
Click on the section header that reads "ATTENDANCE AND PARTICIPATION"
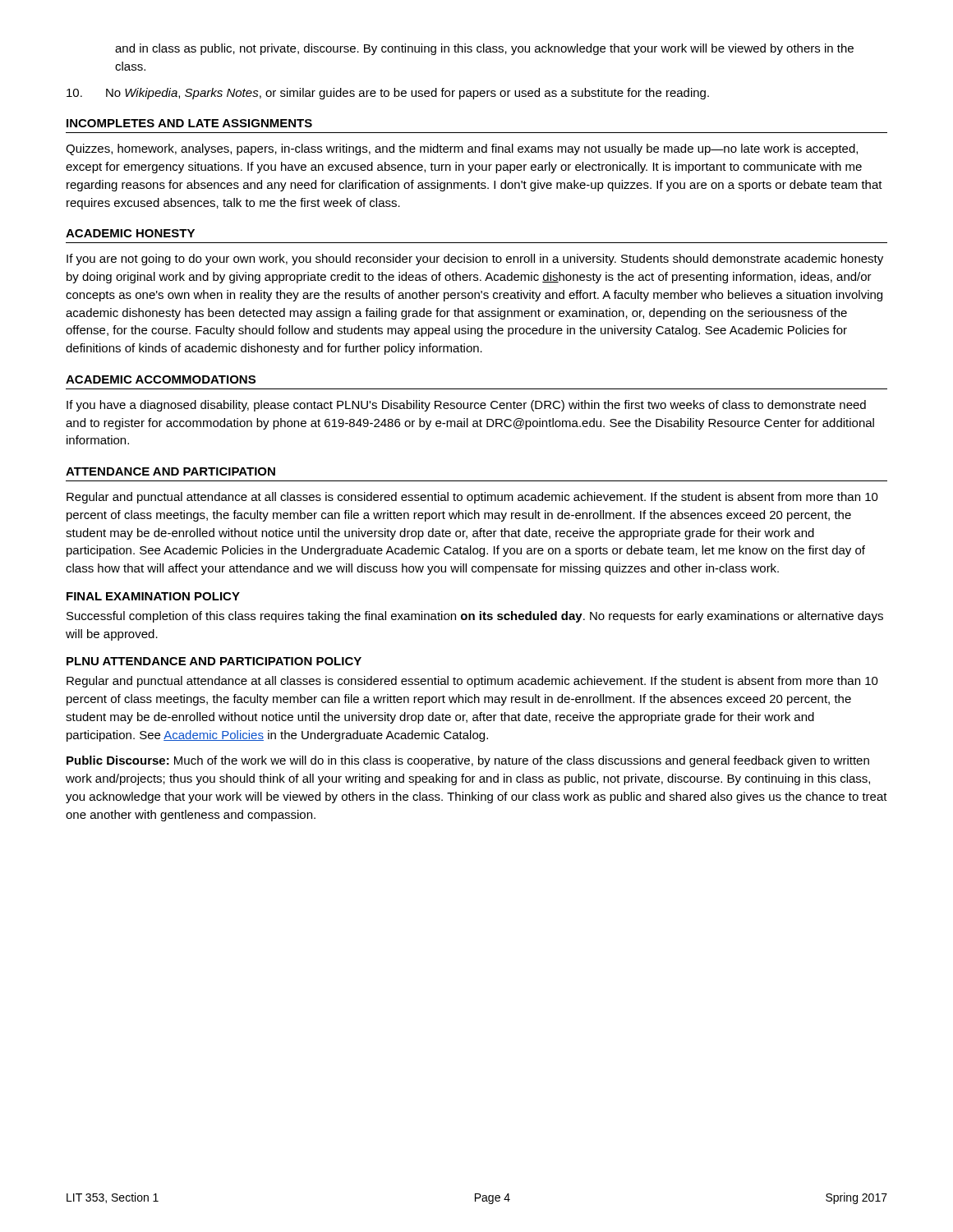click(x=171, y=471)
